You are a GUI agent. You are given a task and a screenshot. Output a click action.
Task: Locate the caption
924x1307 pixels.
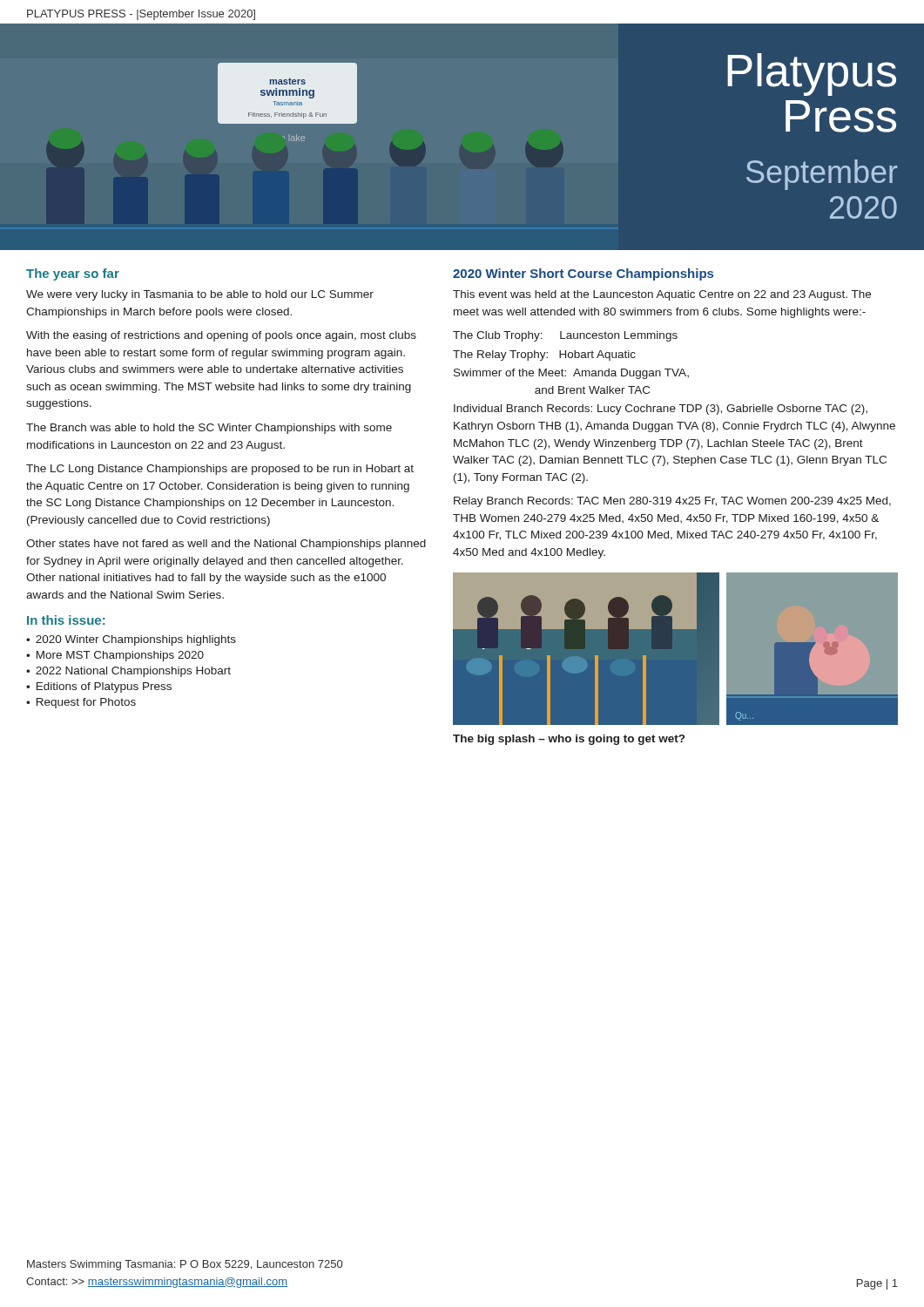tap(569, 739)
